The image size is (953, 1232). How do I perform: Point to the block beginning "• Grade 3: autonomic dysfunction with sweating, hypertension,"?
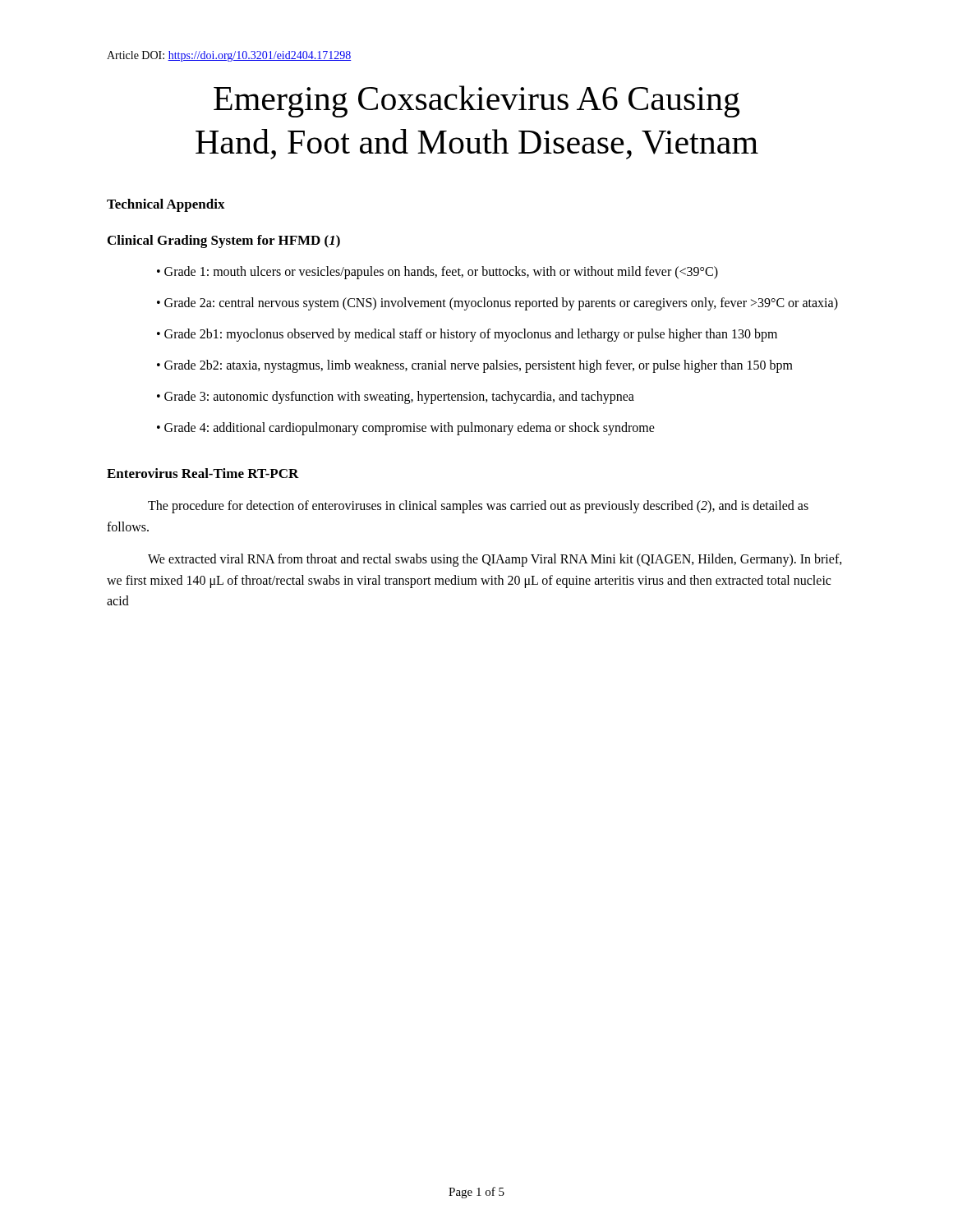tap(395, 396)
